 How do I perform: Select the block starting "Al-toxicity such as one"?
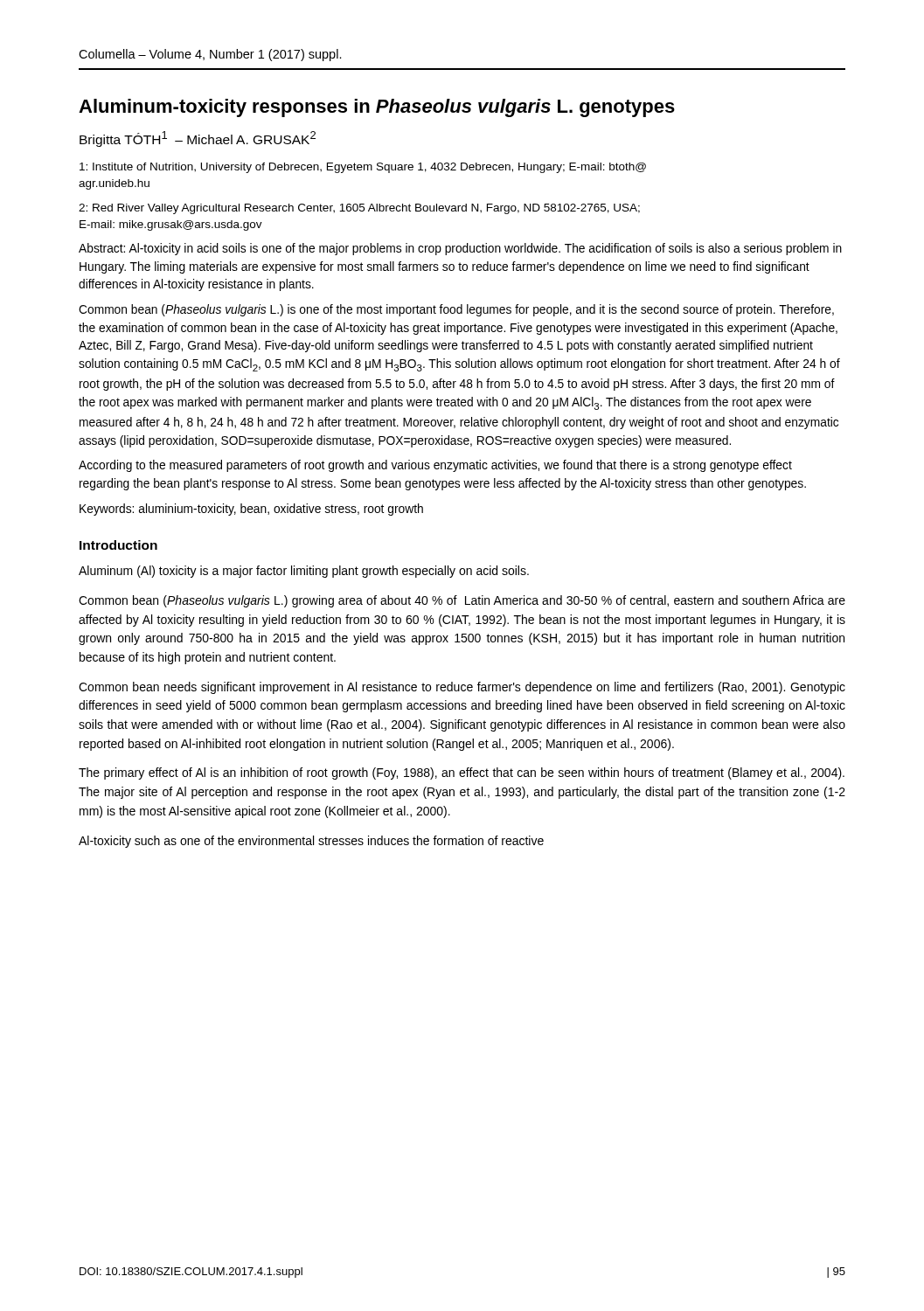coord(311,840)
